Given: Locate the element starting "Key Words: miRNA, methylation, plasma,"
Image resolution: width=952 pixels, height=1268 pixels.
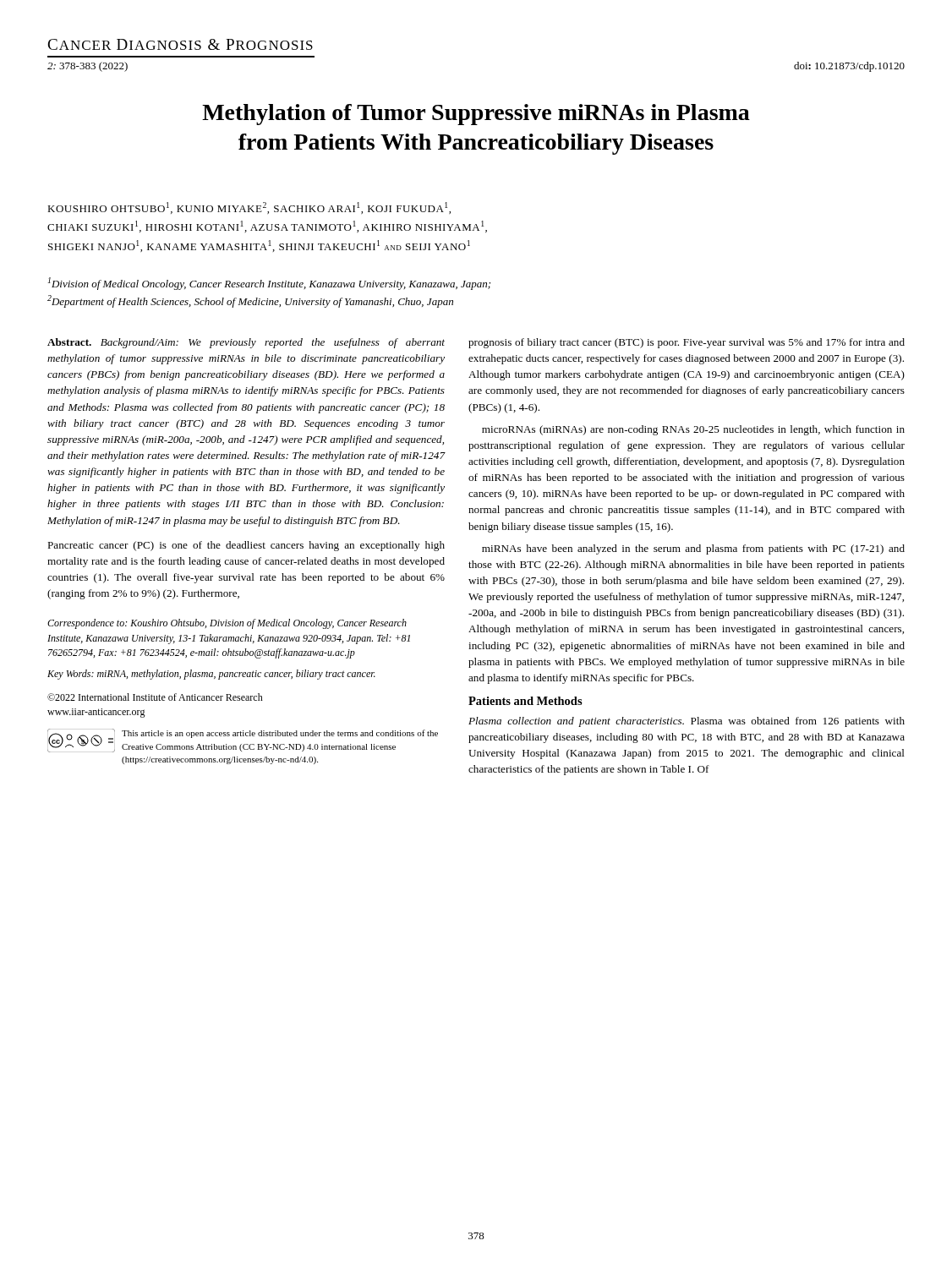Looking at the screenshot, I should click(x=246, y=675).
